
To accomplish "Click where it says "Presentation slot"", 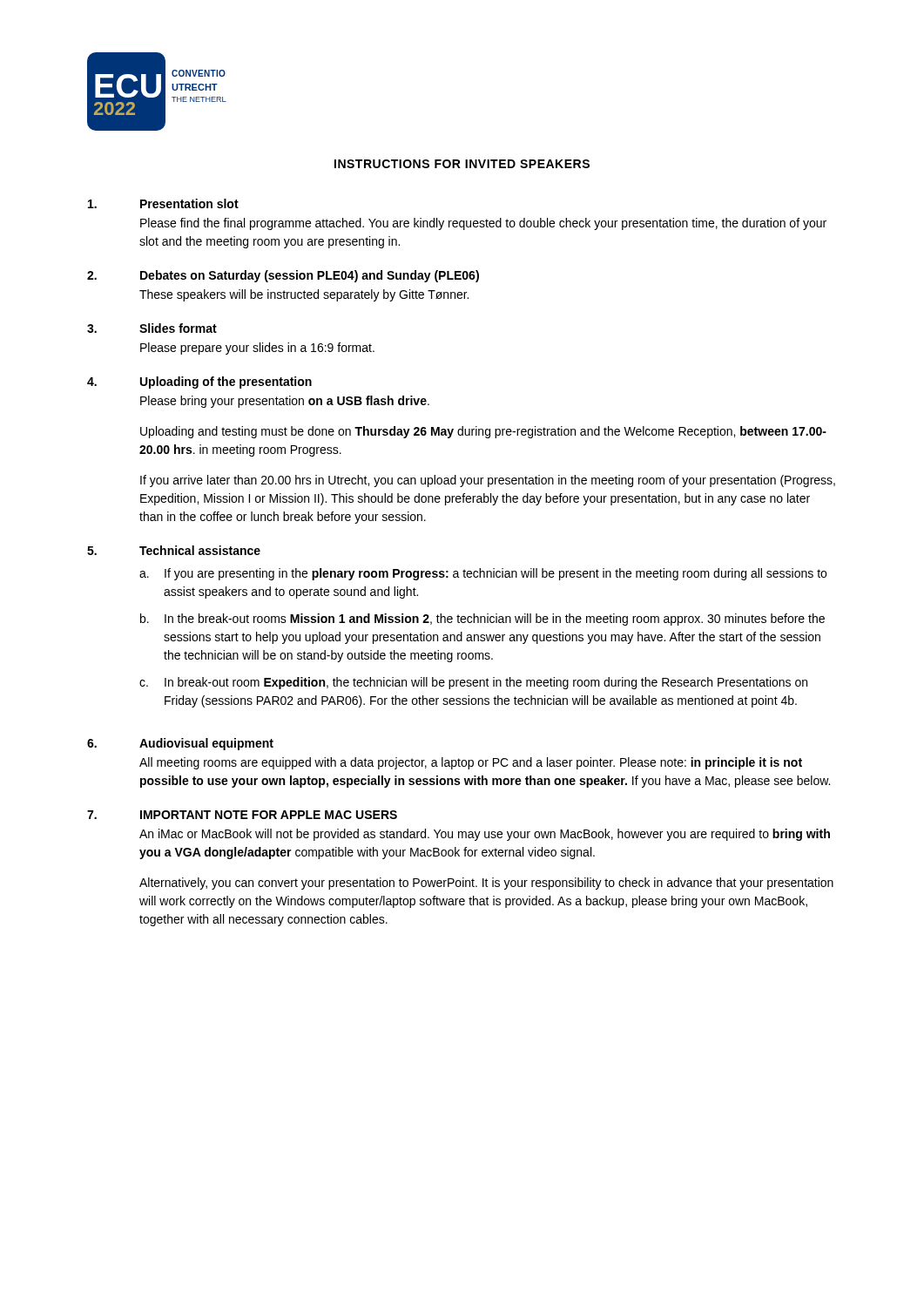I will (x=189, y=204).
